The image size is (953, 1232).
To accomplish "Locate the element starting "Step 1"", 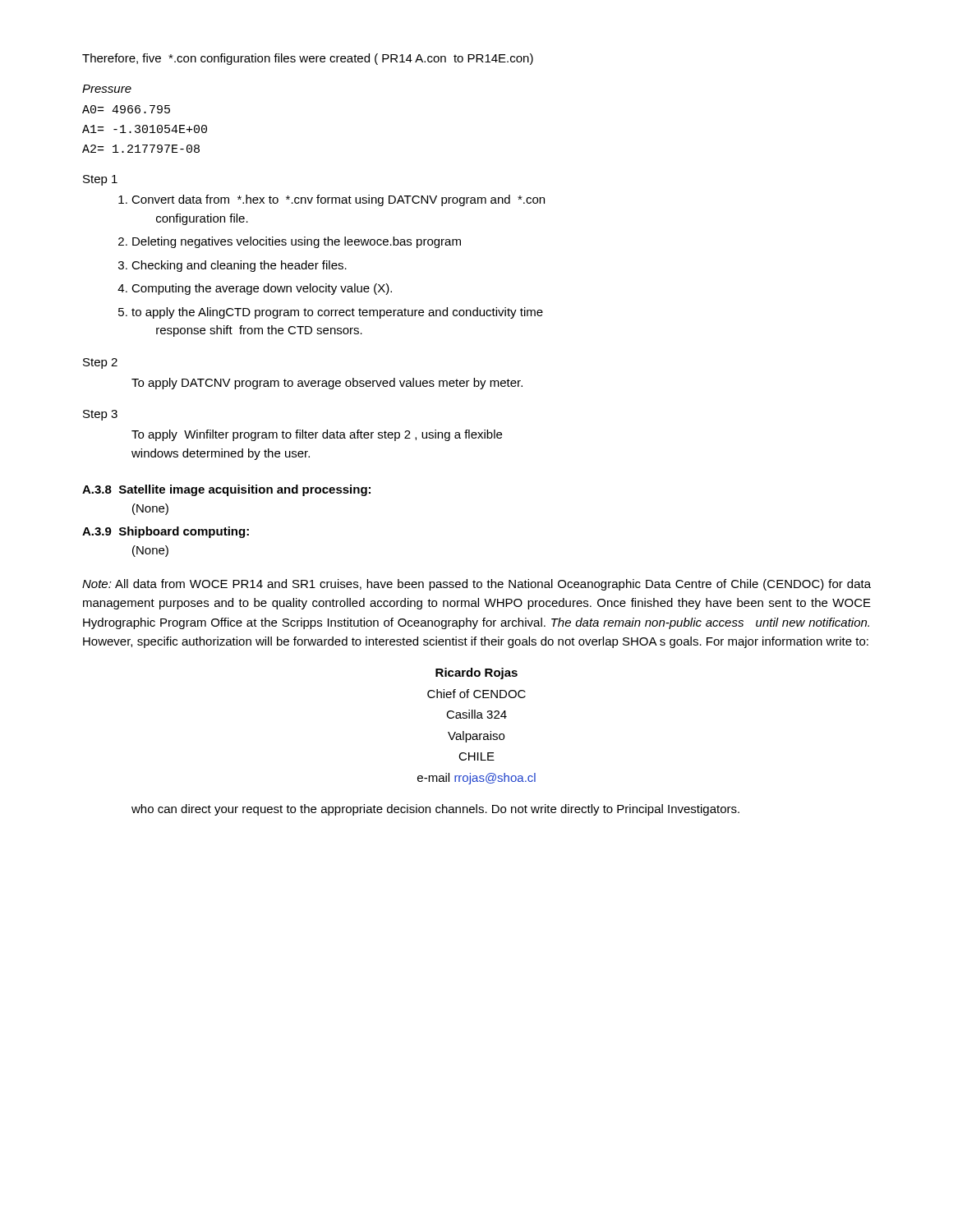I will [100, 179].
